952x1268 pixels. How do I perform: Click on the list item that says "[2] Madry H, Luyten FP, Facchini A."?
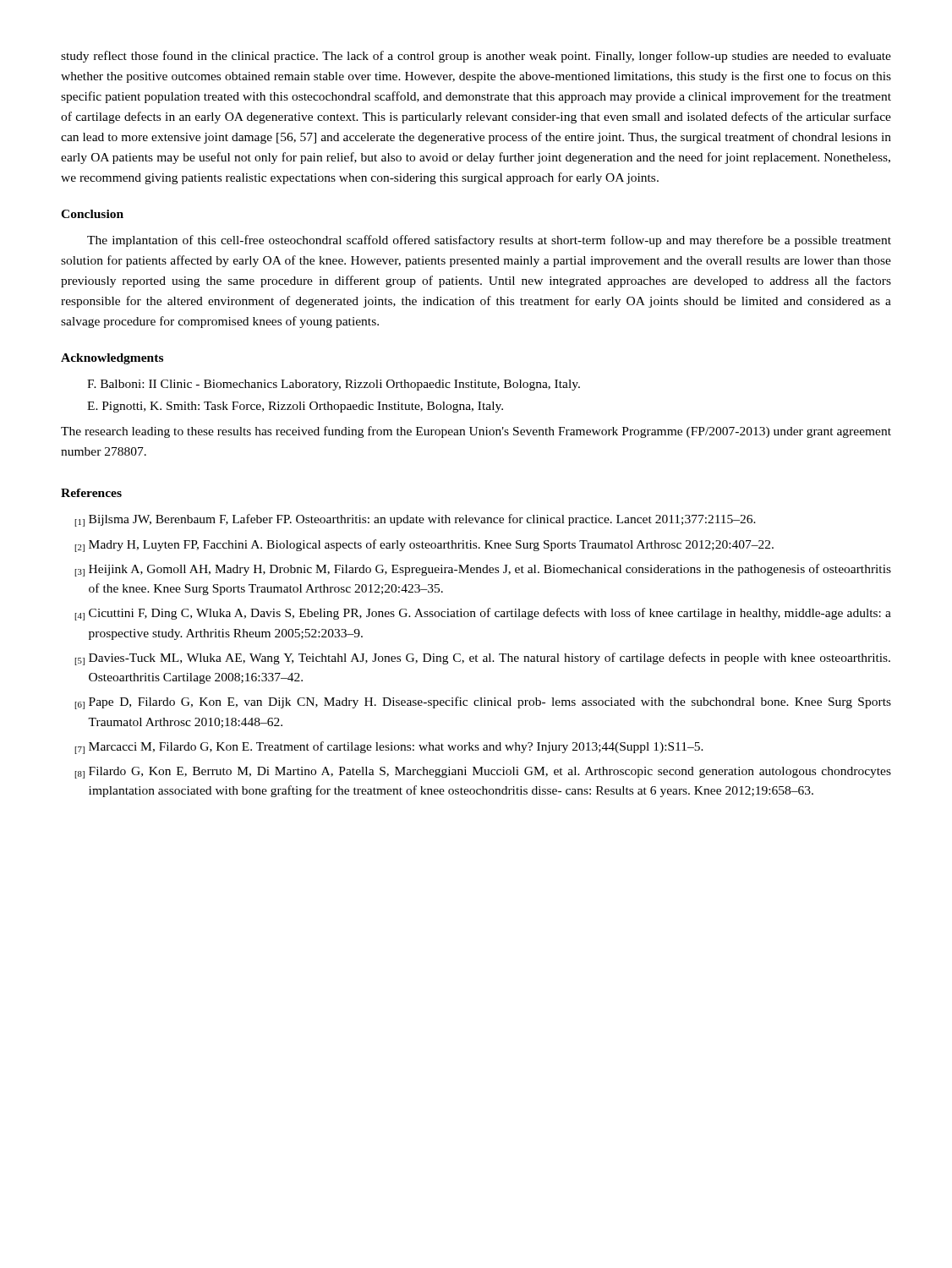coord(476,544)
